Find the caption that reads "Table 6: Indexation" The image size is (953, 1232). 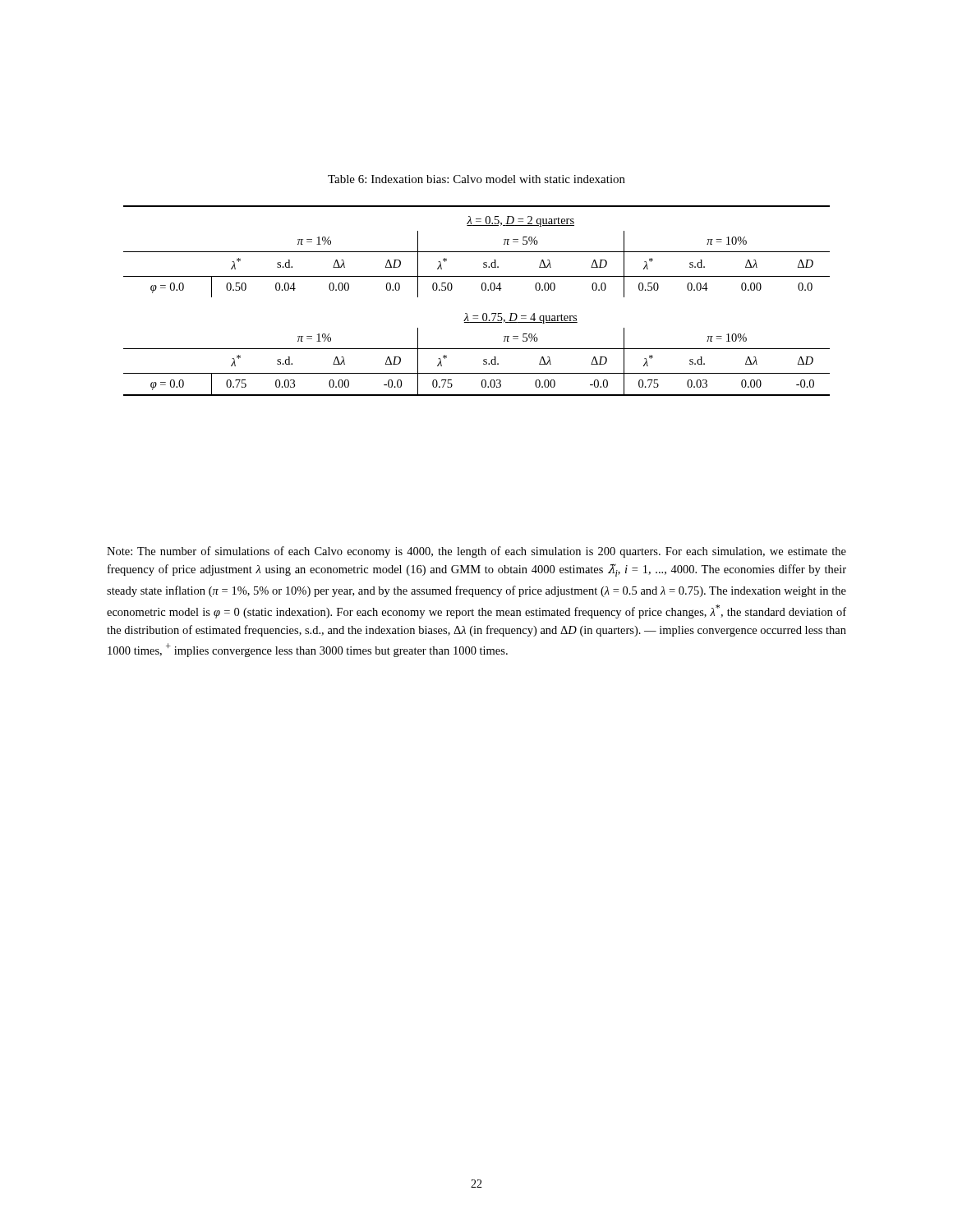point(476,179)
